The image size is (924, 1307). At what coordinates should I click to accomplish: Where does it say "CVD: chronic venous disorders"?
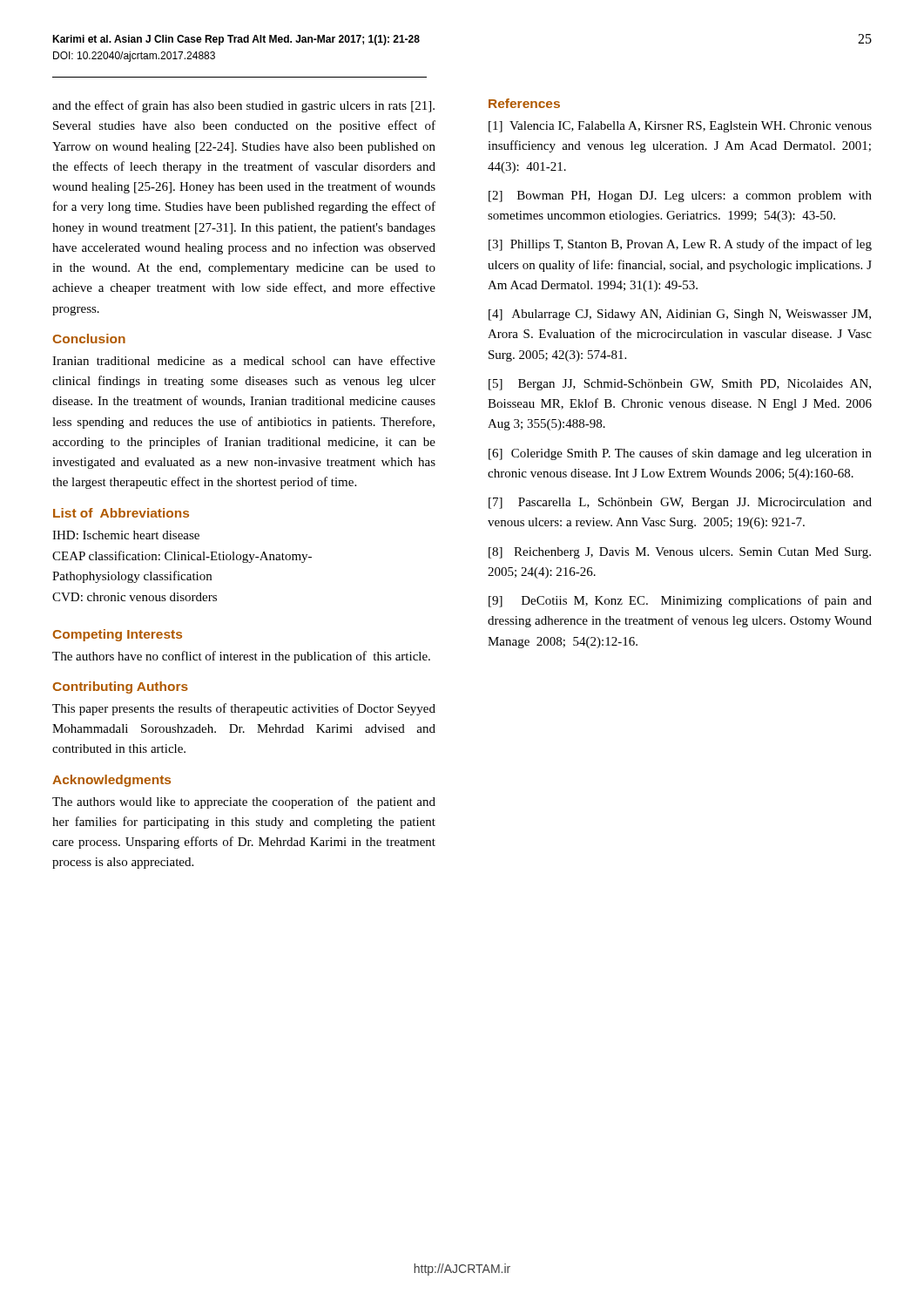coord(135,597)
